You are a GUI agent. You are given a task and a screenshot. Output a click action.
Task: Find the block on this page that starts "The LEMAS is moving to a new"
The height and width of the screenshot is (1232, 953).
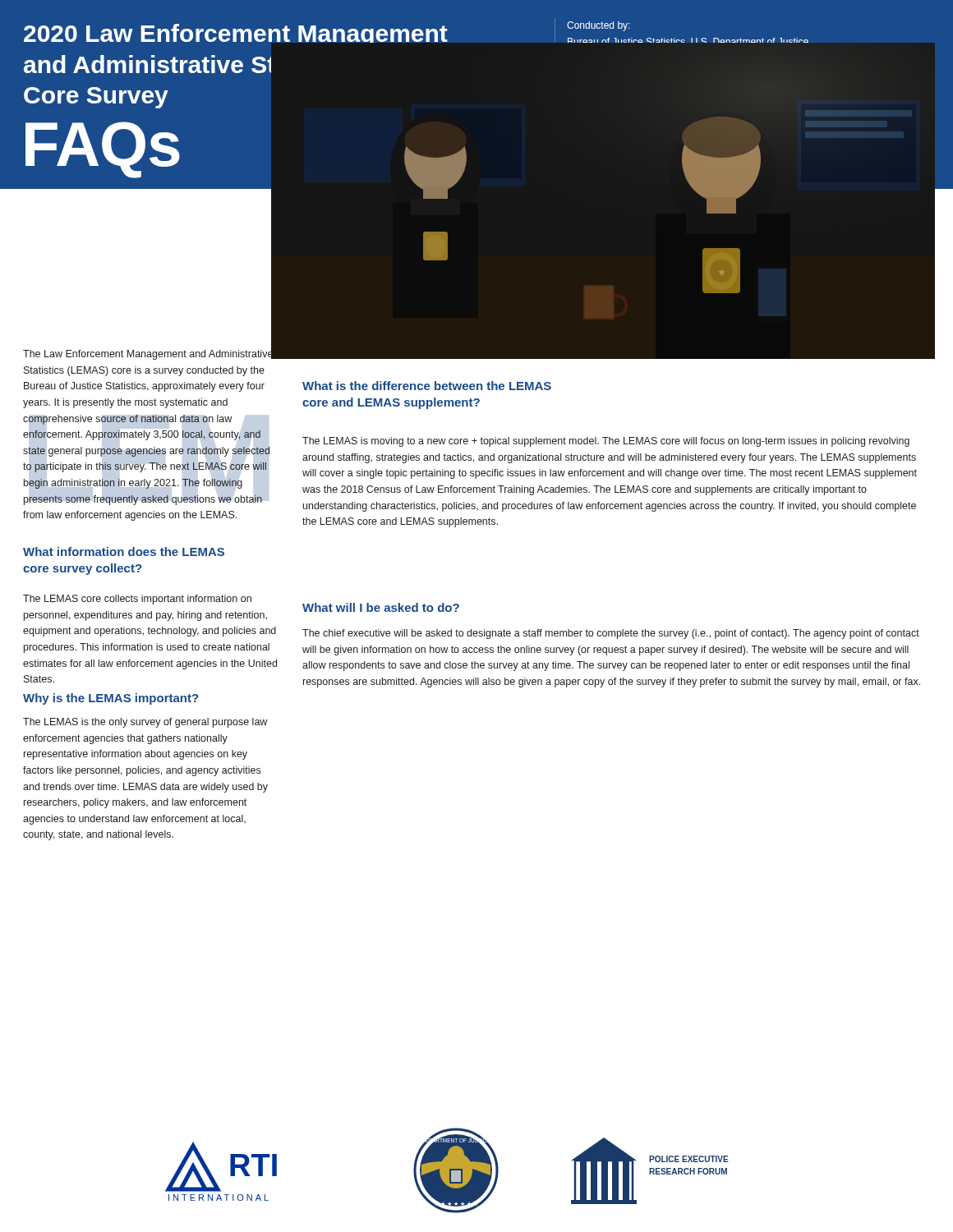[x=610, y=481]
